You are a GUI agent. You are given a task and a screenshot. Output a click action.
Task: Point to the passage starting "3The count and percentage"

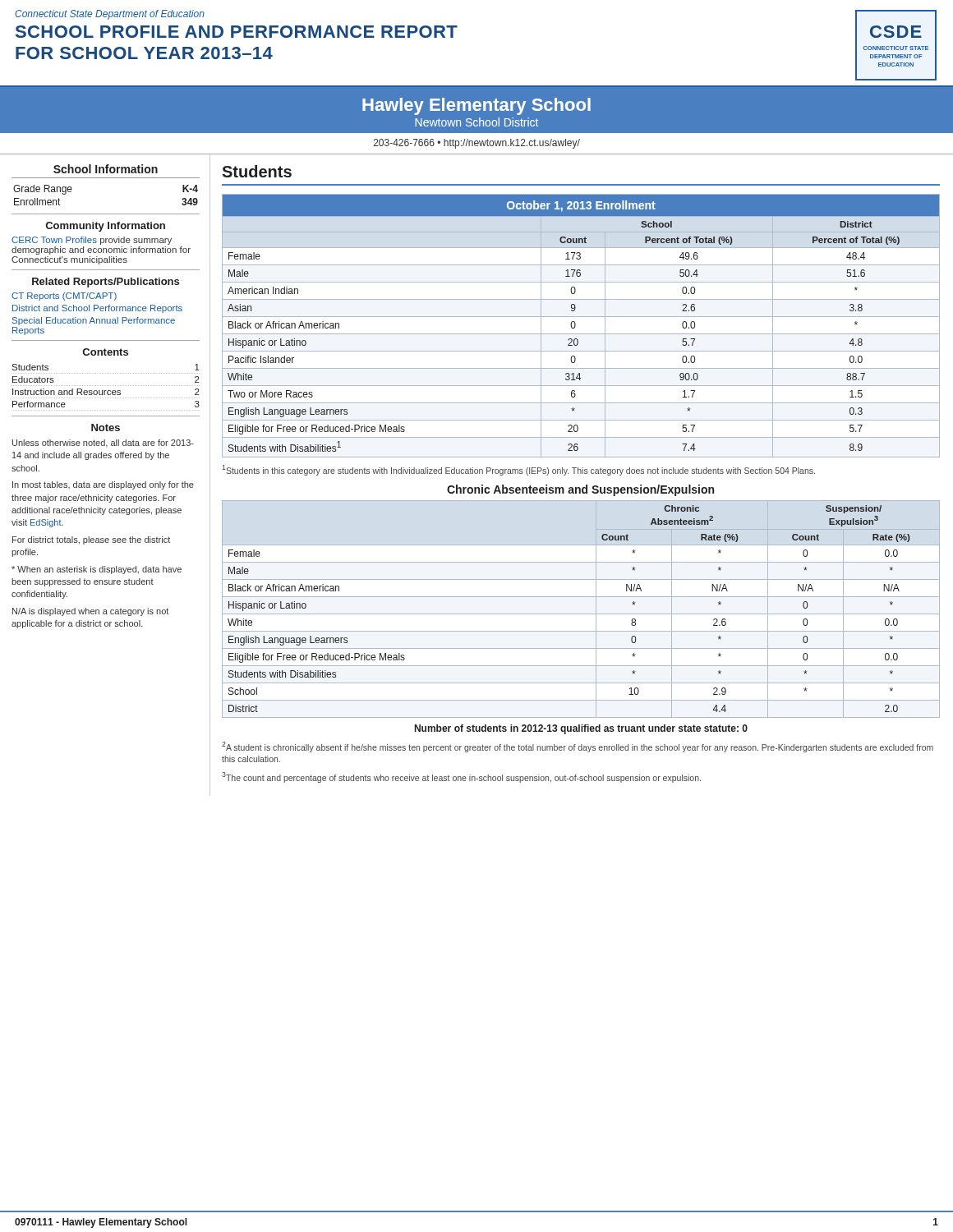coord(462,776)
